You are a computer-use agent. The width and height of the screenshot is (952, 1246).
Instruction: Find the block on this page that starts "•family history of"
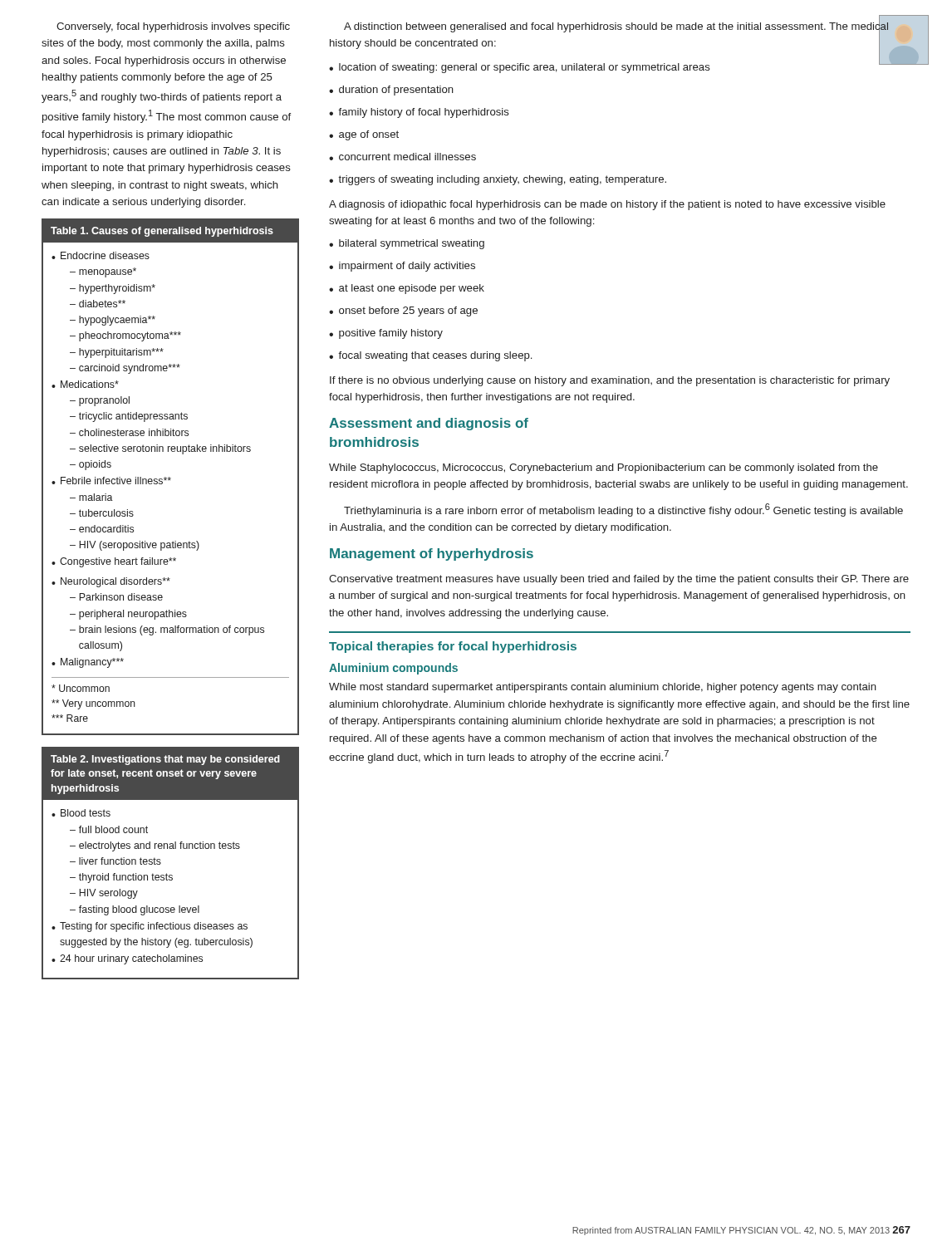pos(419,114)
